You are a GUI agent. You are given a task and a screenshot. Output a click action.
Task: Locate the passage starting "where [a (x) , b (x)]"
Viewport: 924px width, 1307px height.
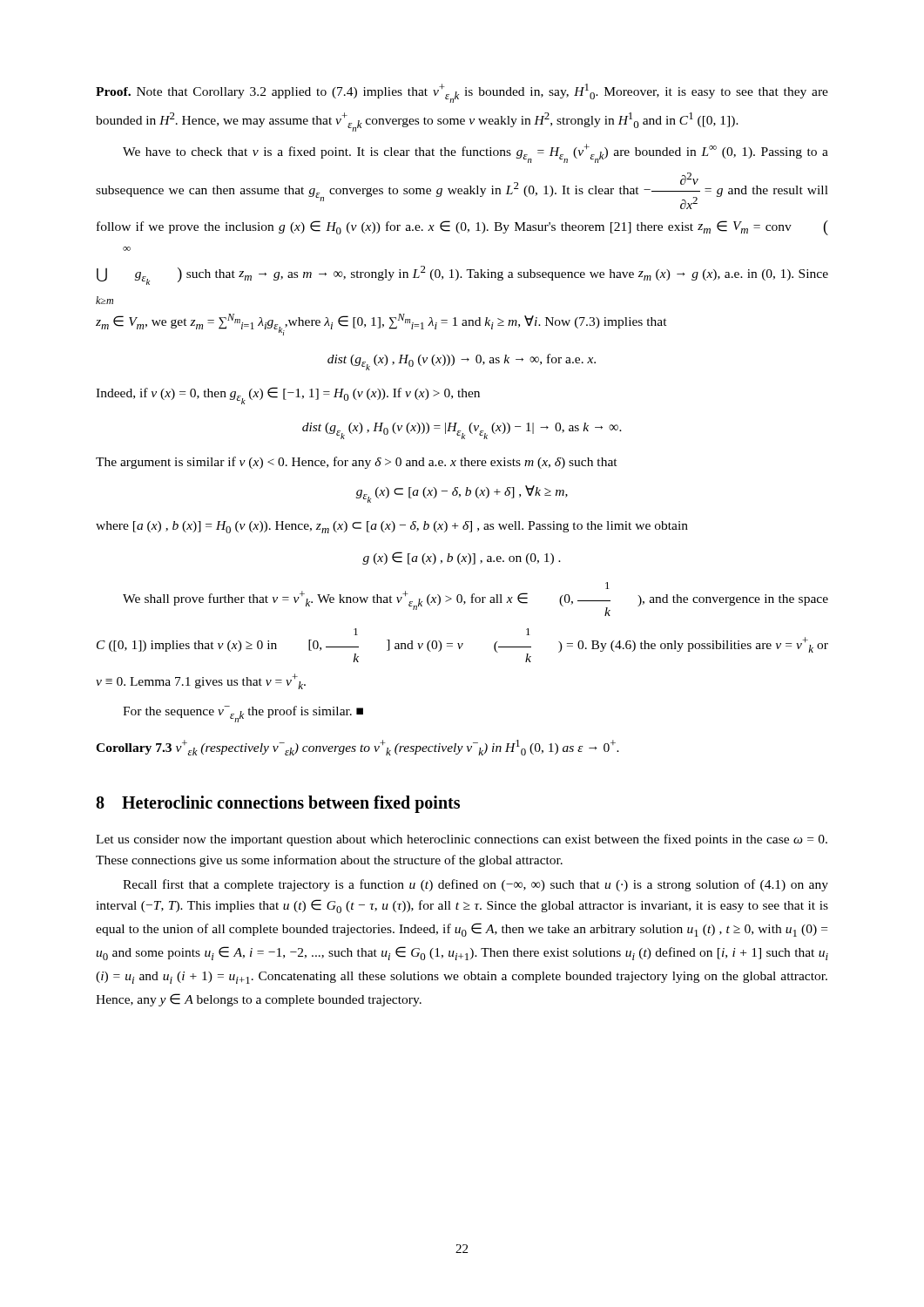(x=392, y=527)
